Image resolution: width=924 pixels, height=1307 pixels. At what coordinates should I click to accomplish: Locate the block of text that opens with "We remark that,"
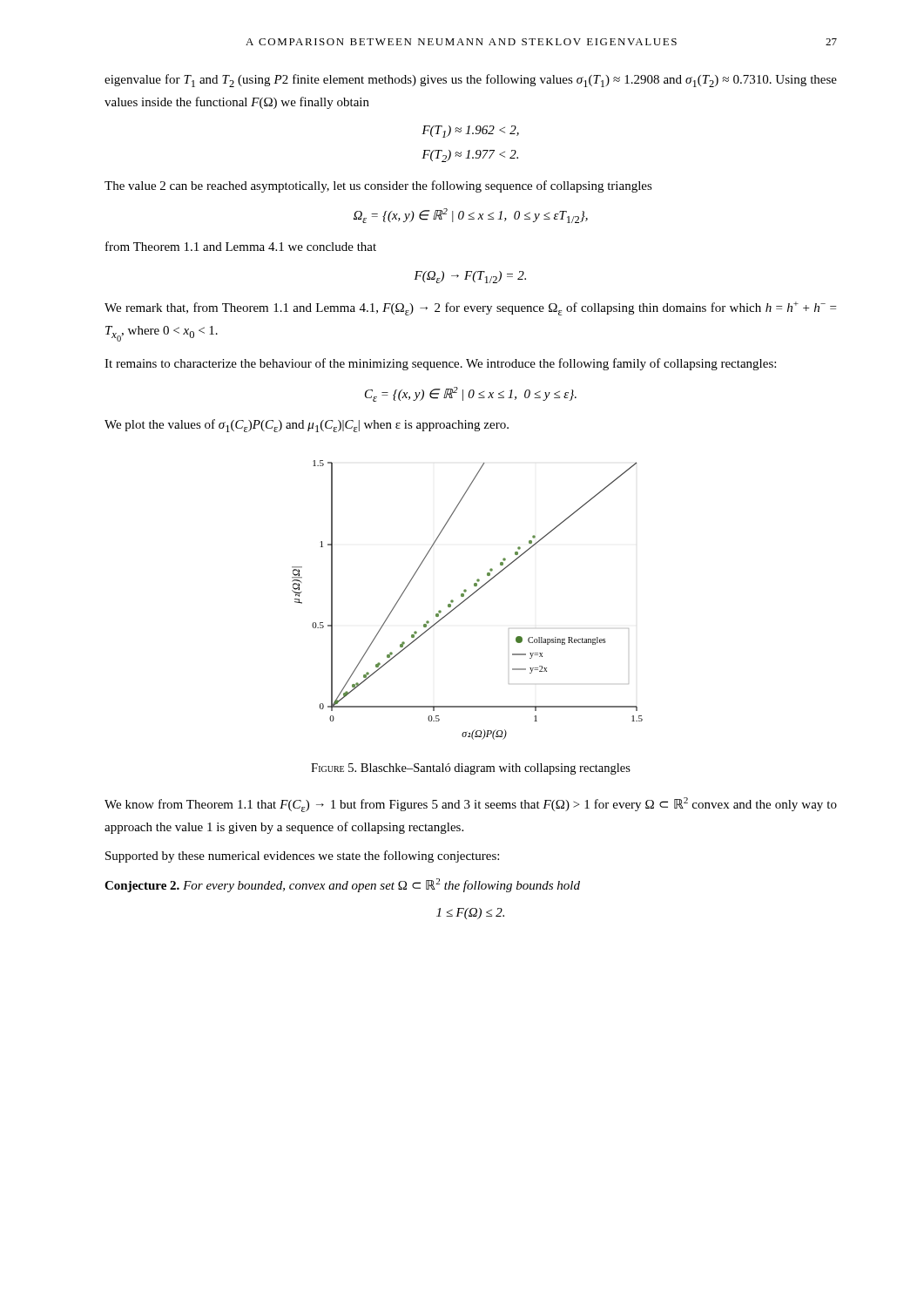pyautogui.click(x=471, y=321)
